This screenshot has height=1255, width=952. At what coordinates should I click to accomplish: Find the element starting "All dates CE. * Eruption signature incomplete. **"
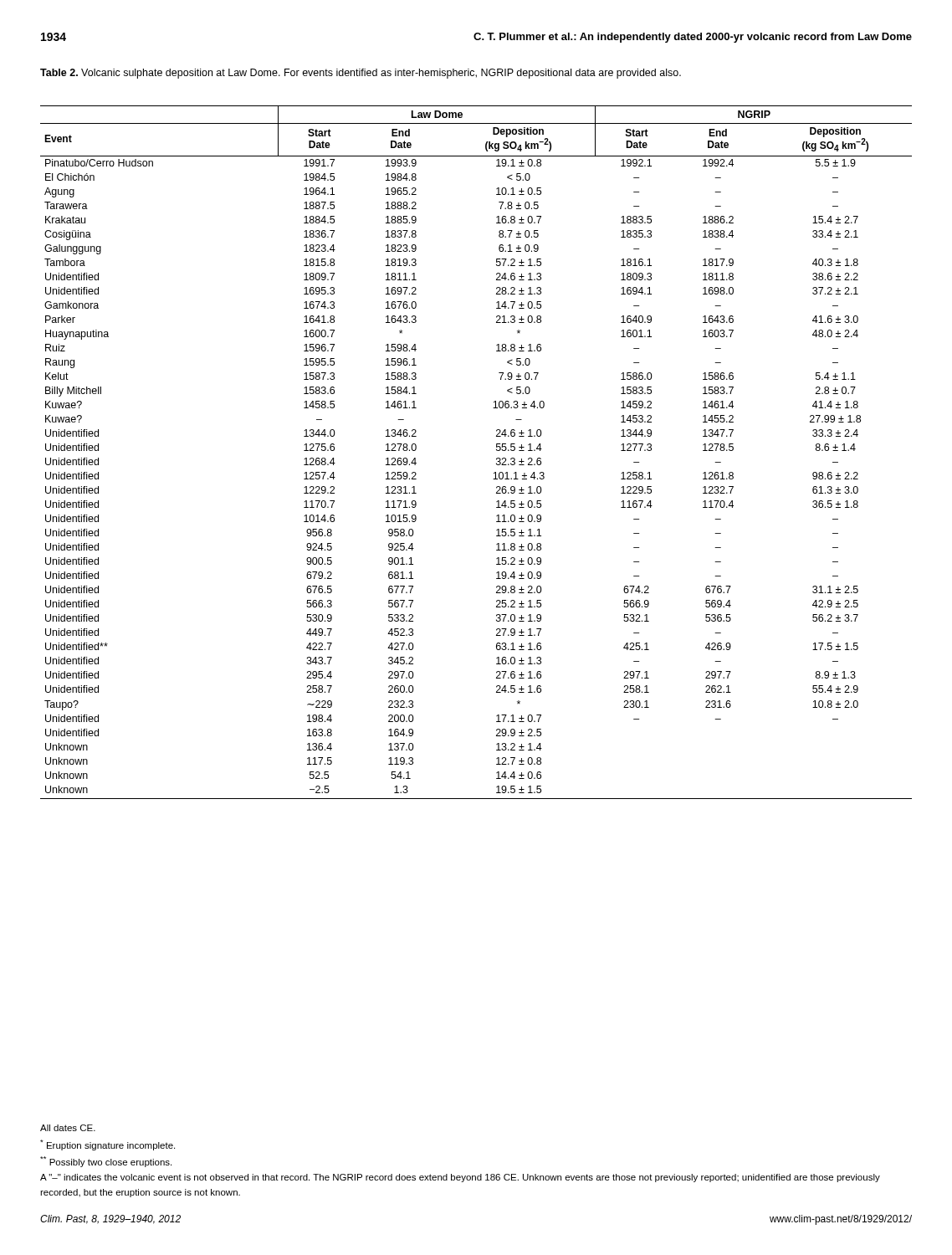(x=68, y=1128)
